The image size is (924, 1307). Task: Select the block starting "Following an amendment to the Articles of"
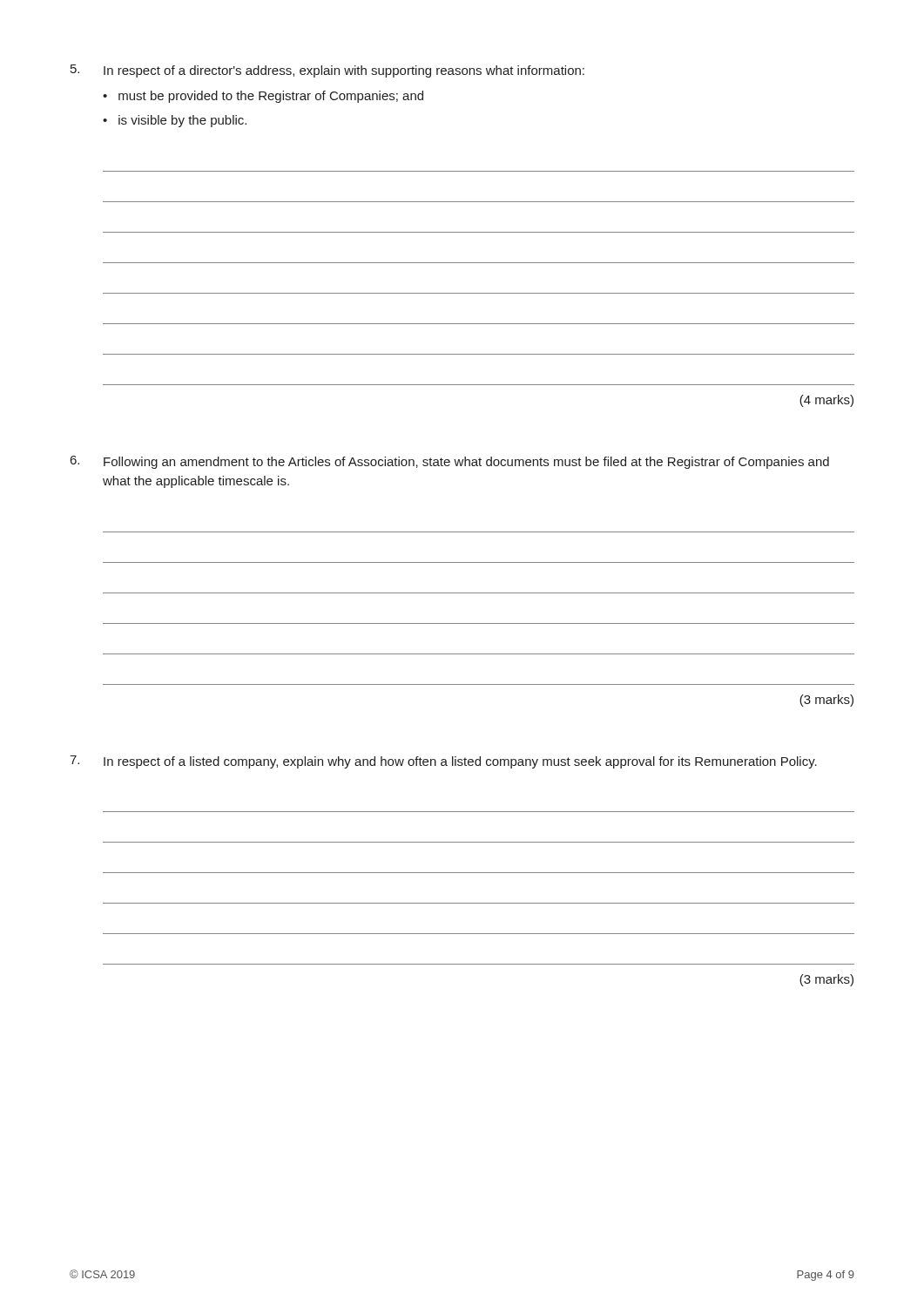(x=450, y=462)
